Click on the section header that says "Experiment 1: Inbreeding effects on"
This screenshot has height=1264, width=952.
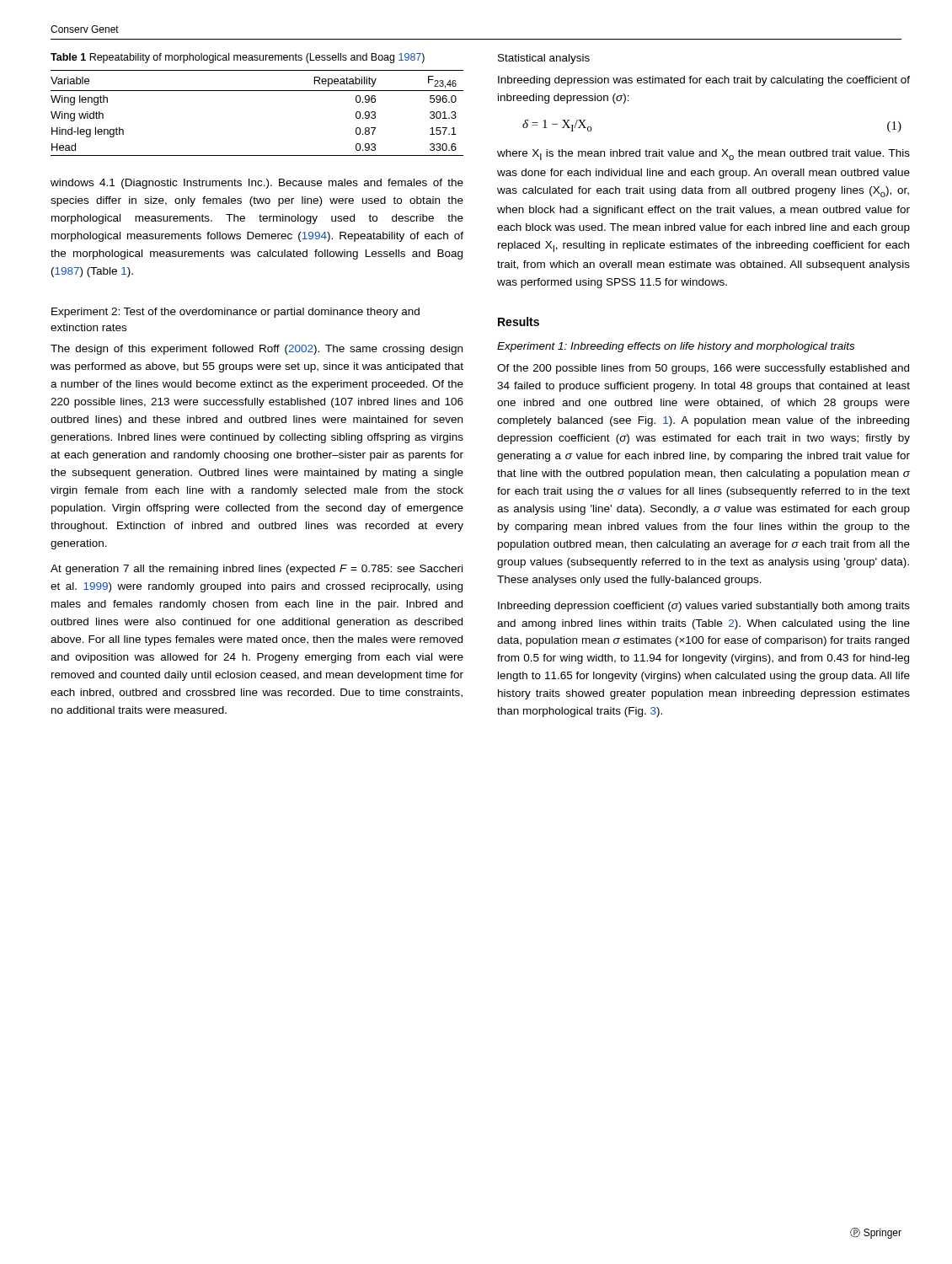pos(676,346)
